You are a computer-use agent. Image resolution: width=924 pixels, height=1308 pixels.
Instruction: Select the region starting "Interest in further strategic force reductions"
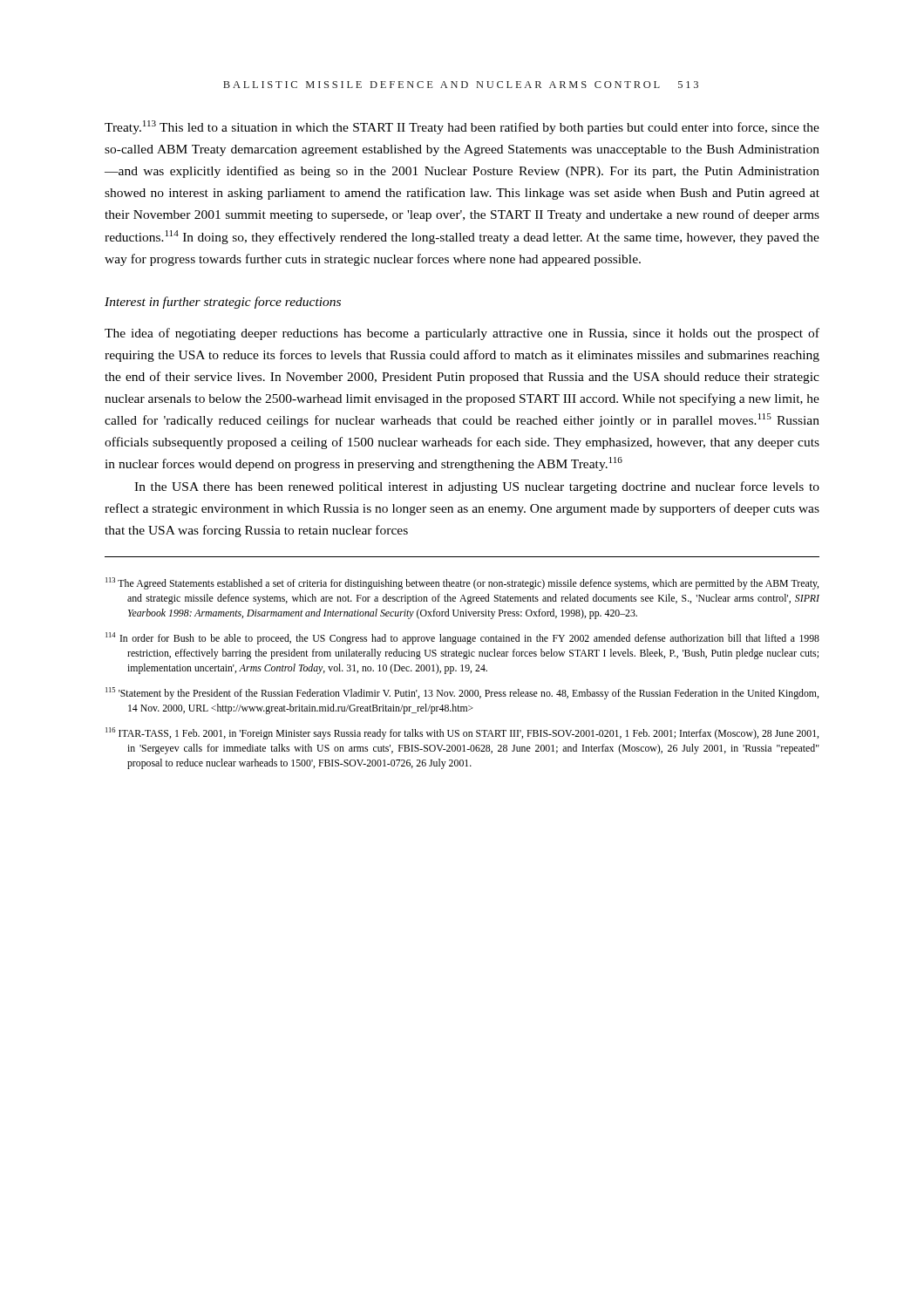click(223, 303)
